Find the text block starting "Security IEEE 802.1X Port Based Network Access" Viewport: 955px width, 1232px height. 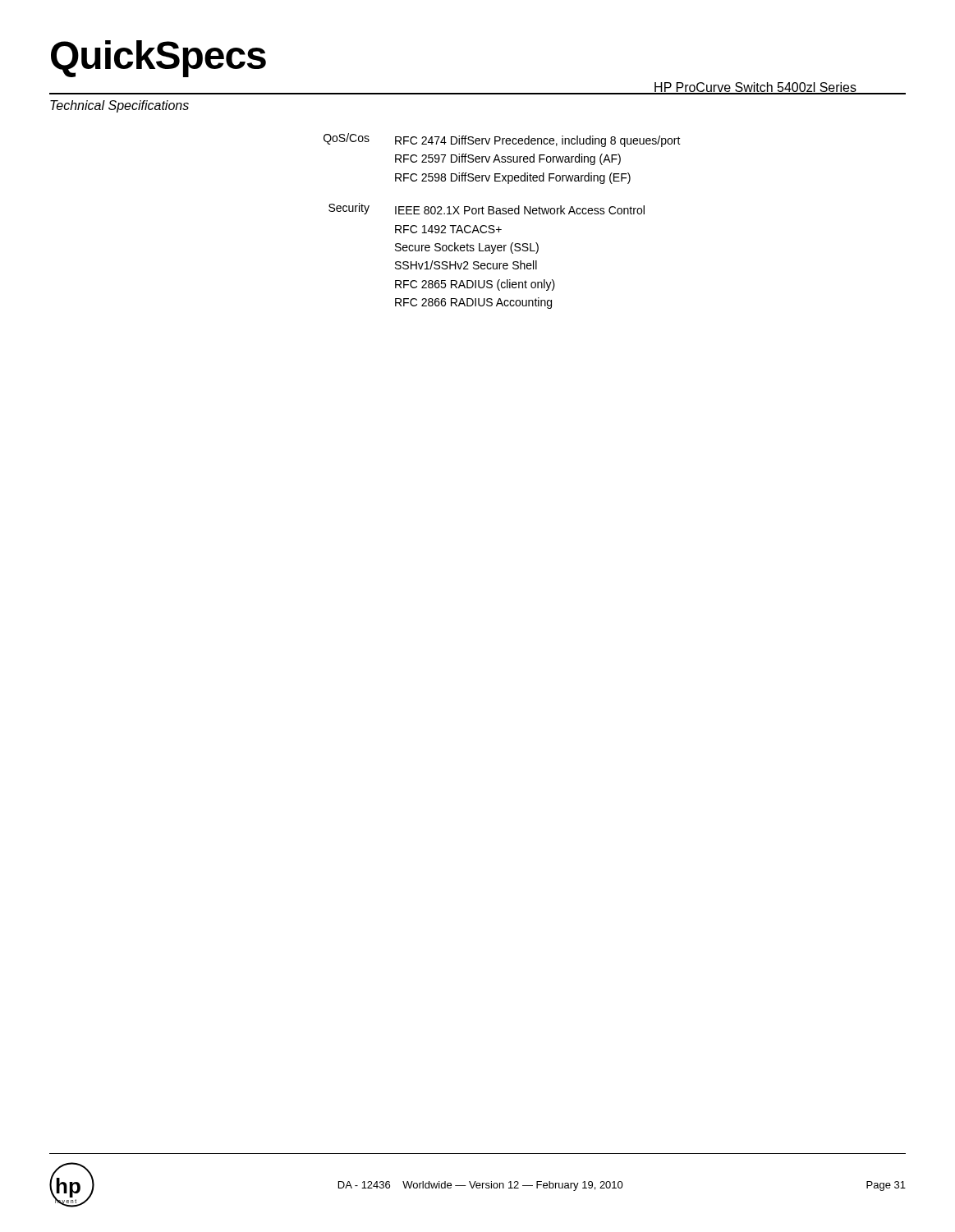tap(478, 257)
